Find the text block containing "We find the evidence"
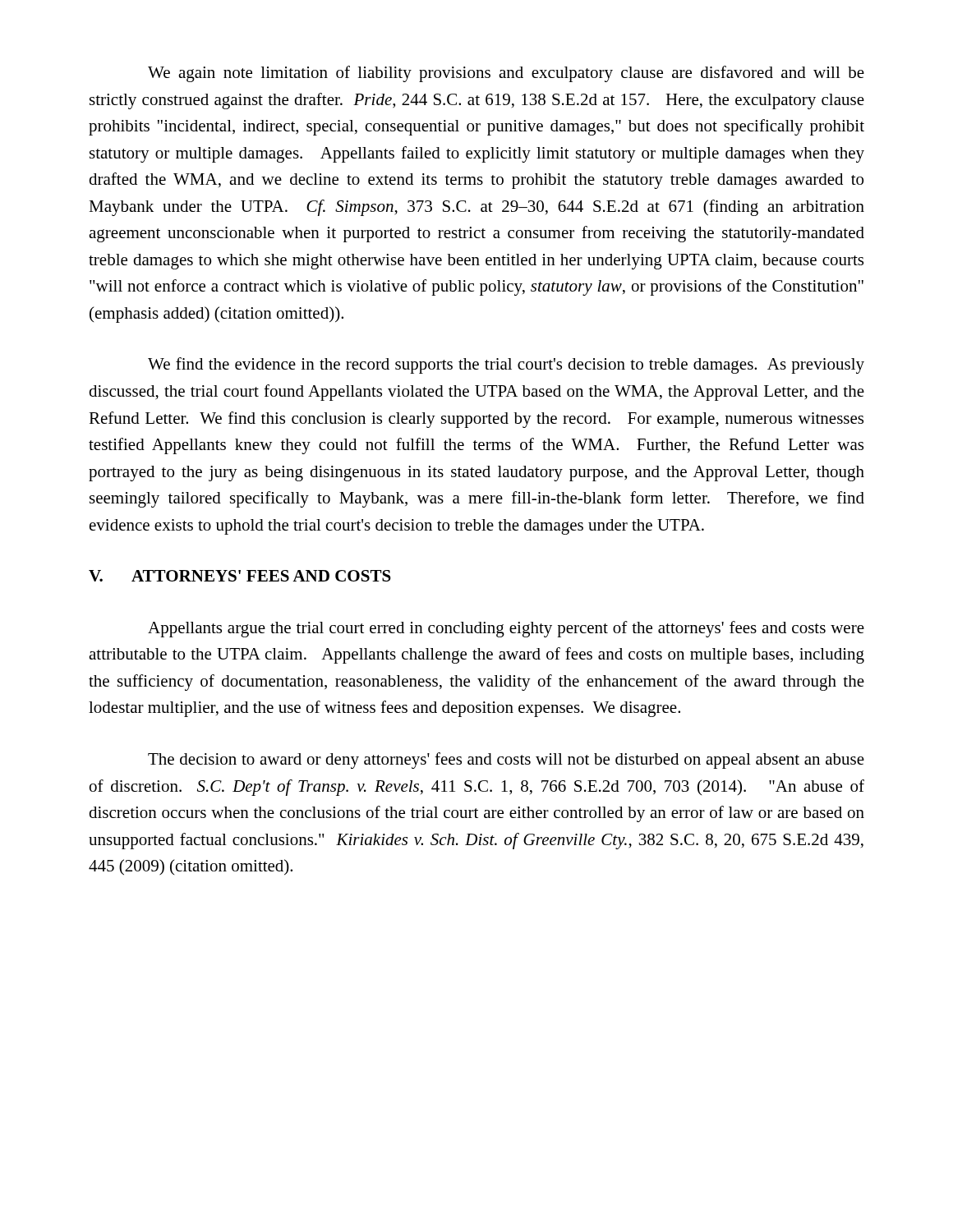The width and height of the screenshot is (953, 1232). pyautogui.click(x=476, y=445)
